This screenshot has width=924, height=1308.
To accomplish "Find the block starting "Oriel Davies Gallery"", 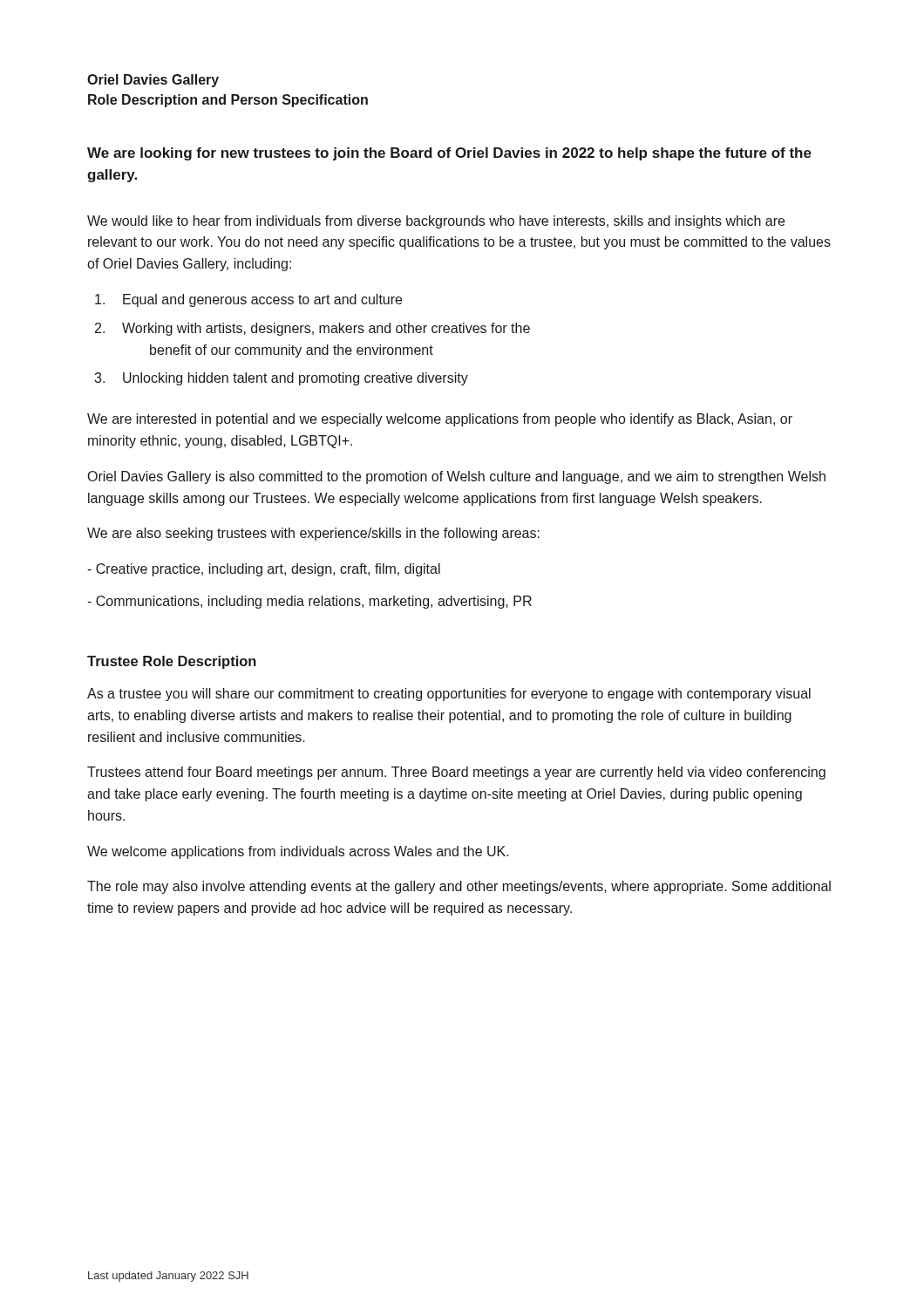I will tap(462, 488).
